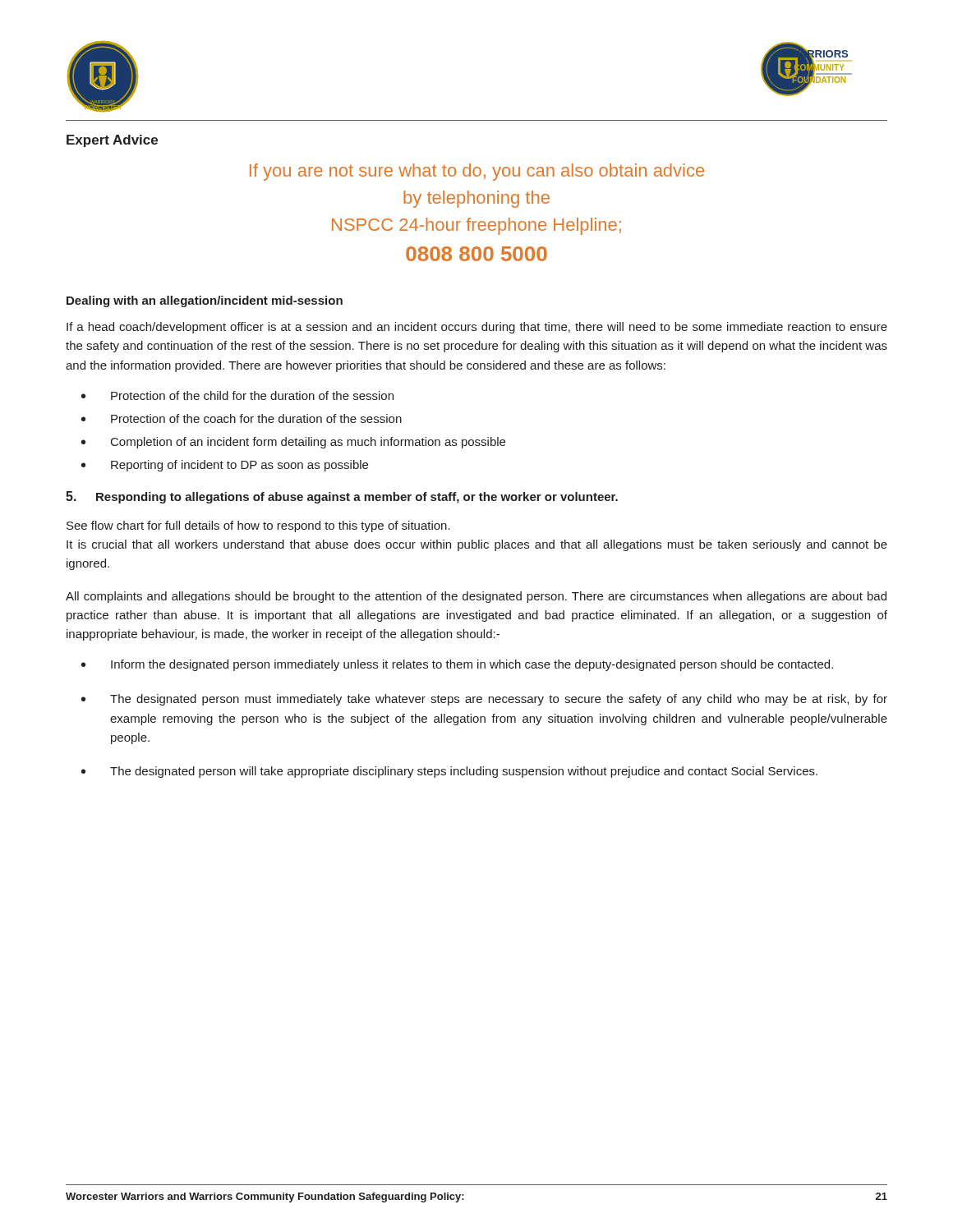Find the block on this page that starts "All complaints and"
Image resolution: width=953 pixels, height=1232 pixels.
(x=476, y=615)
